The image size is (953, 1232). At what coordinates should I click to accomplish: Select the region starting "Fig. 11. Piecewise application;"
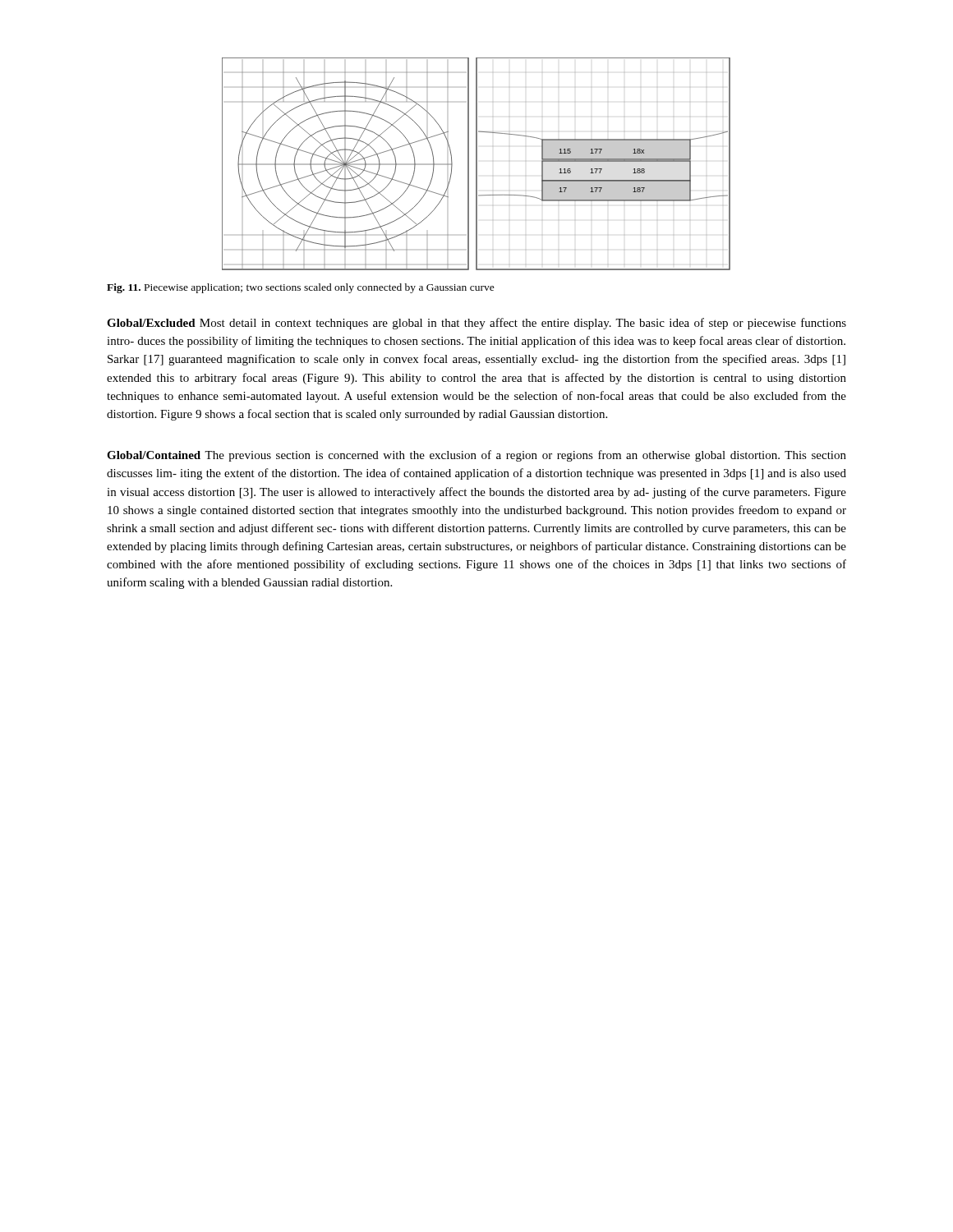(301, 287)
